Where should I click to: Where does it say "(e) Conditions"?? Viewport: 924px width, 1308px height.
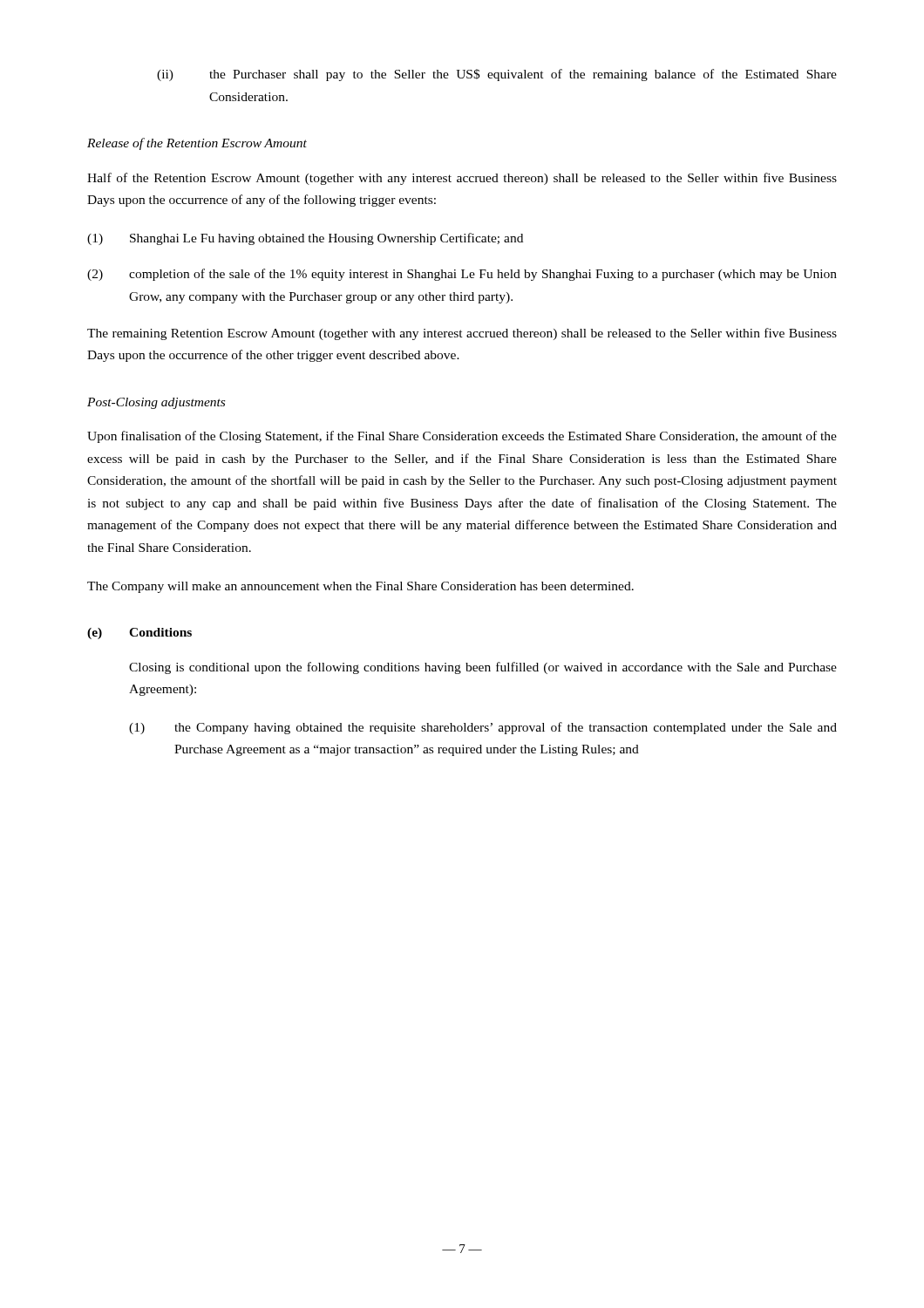(x=140, y=632)
